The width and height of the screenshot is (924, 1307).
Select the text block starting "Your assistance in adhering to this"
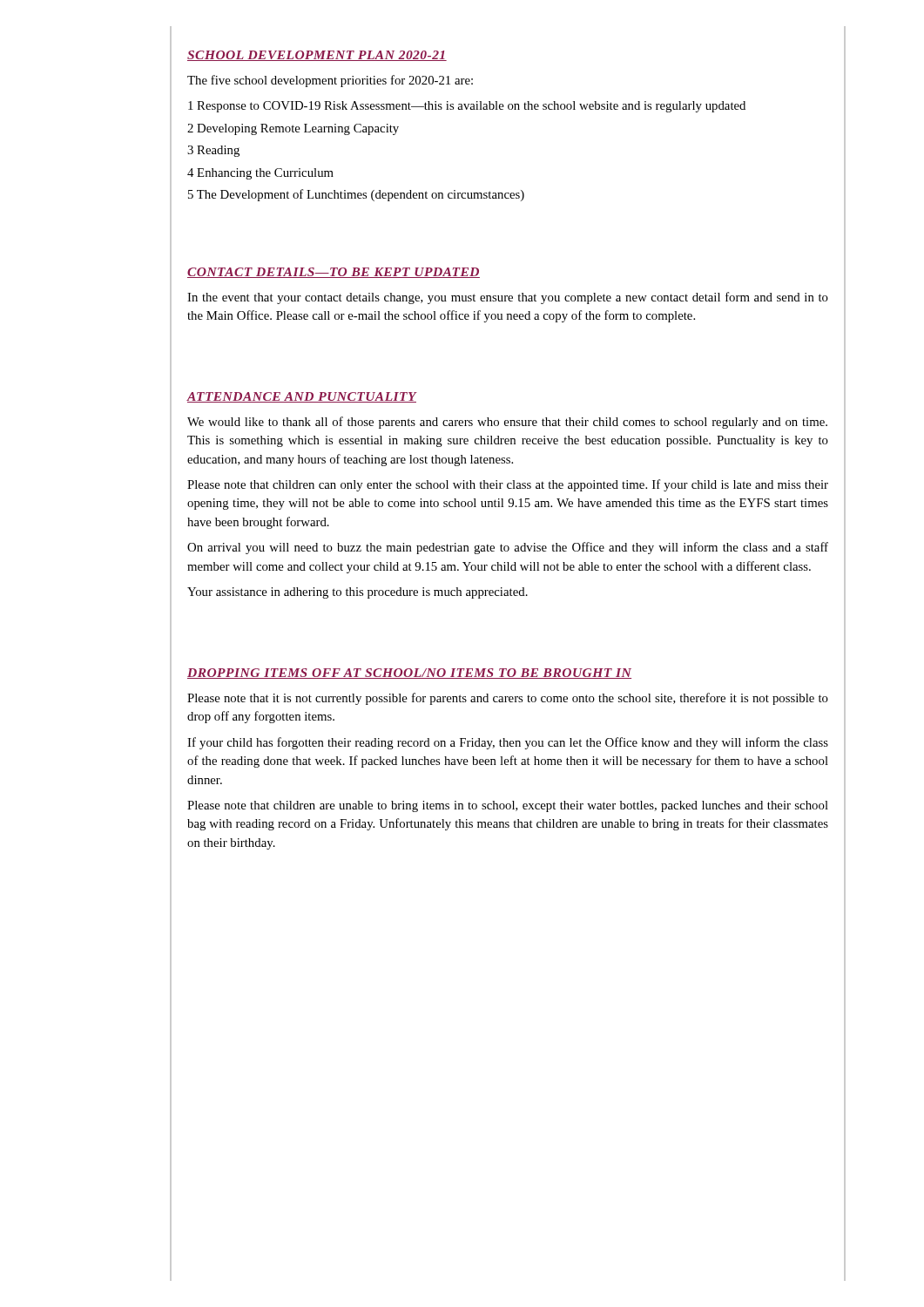pyautogui.click(x=358, y=592)
